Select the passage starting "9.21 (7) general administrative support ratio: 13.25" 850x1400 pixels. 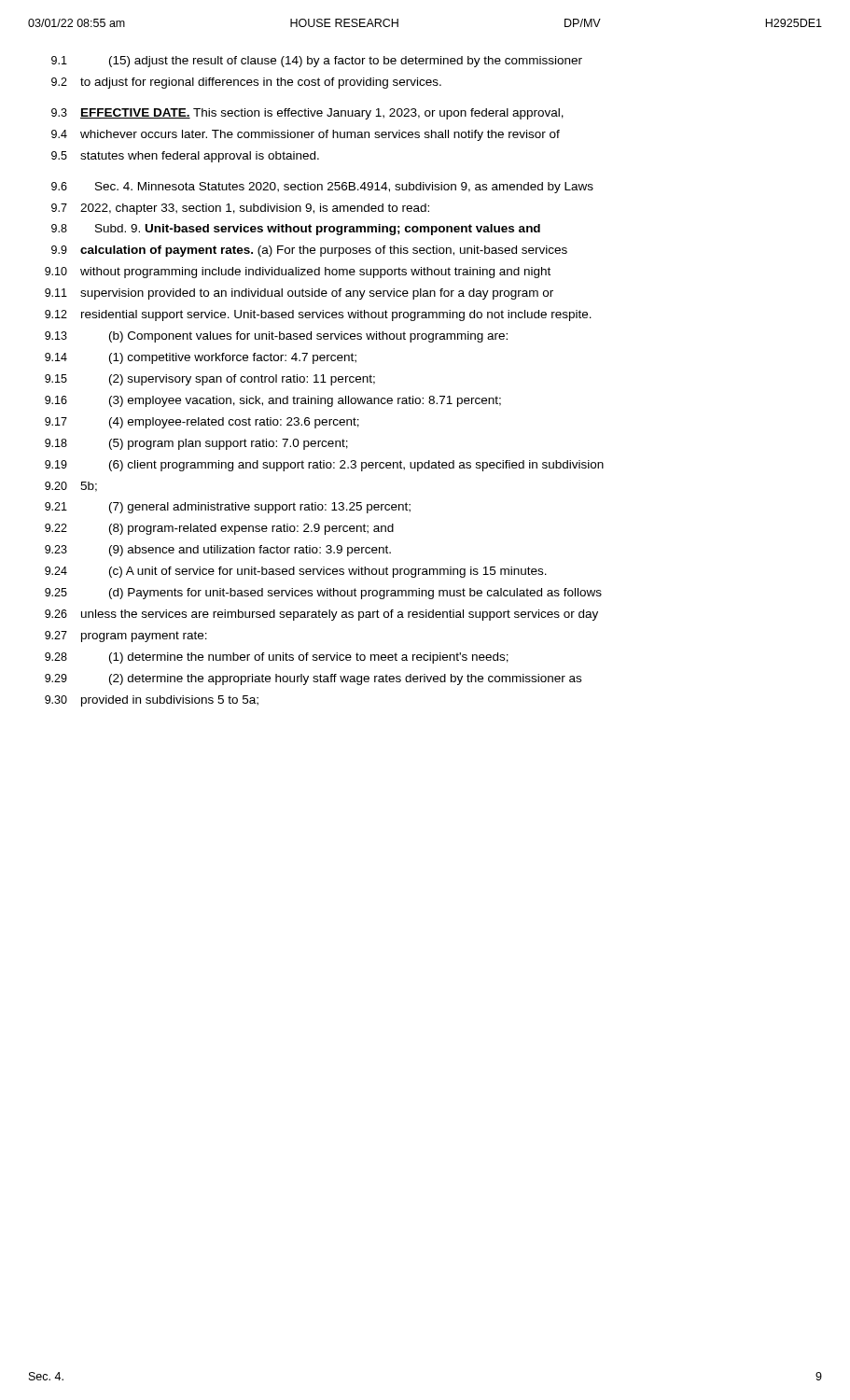[x=228, y=508]
